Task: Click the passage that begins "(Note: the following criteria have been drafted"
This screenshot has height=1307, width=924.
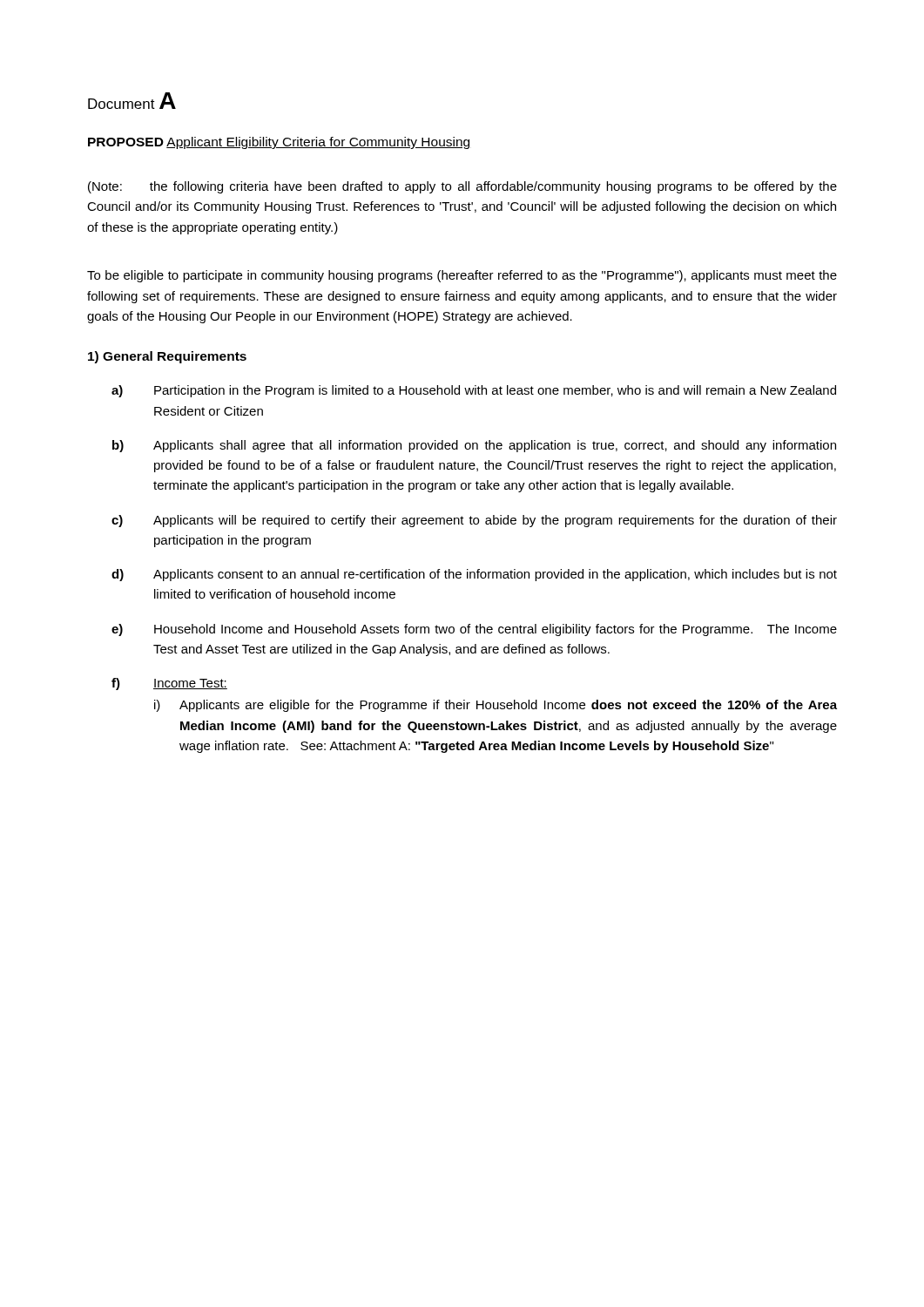Action: click(x=462, y=206)
